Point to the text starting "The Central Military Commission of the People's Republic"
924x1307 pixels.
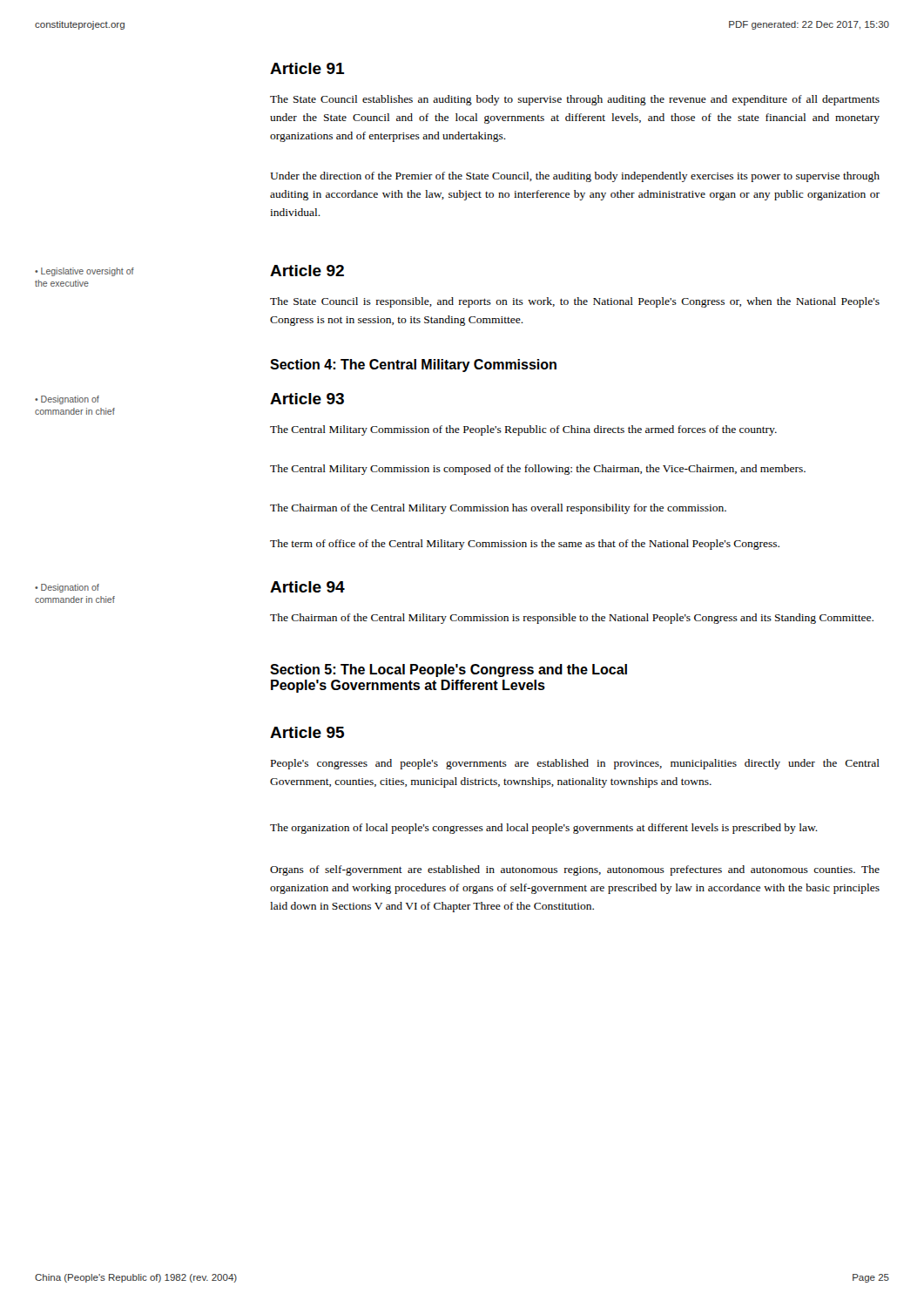tap(524, 429)
